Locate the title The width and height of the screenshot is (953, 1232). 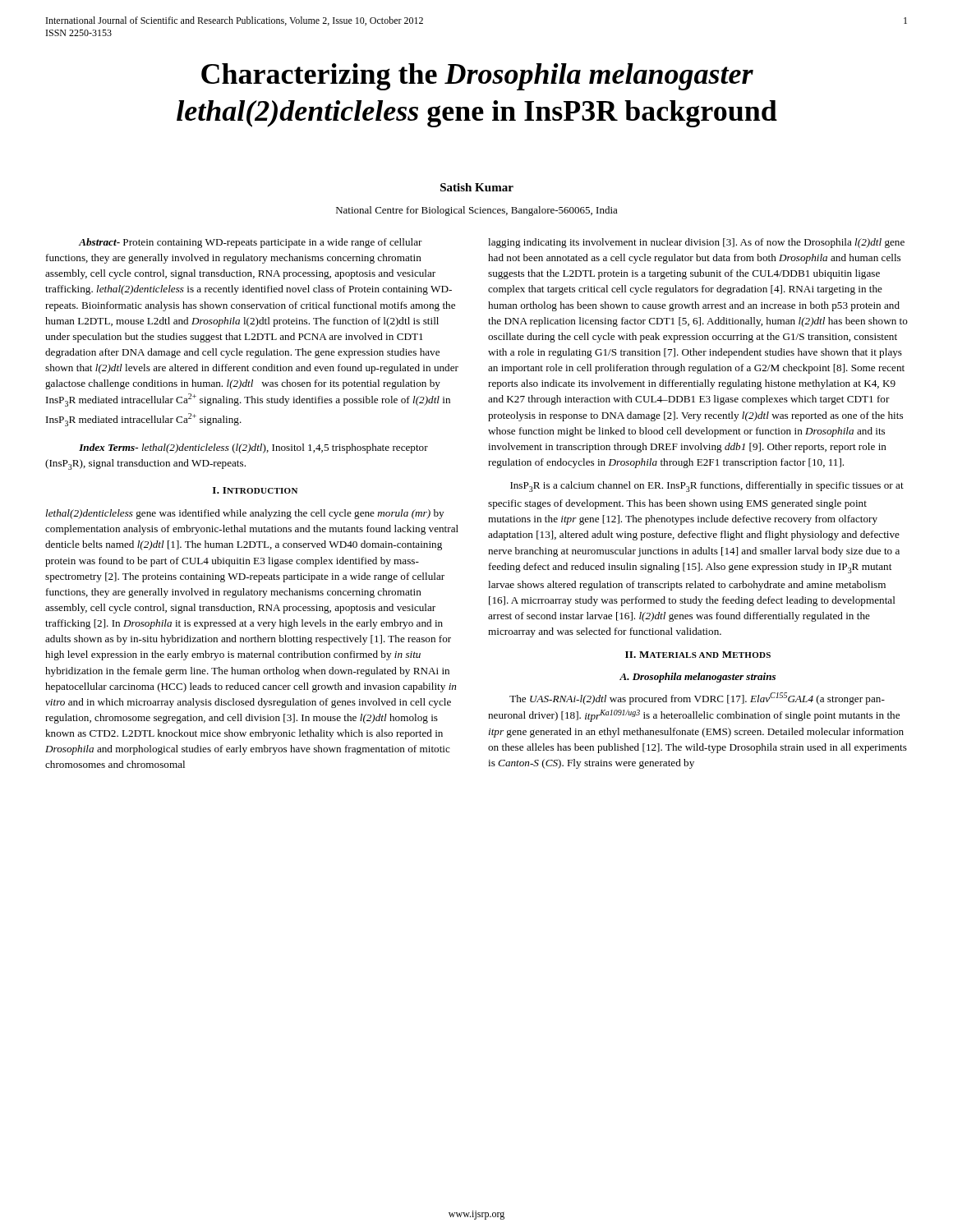point(476,93)
